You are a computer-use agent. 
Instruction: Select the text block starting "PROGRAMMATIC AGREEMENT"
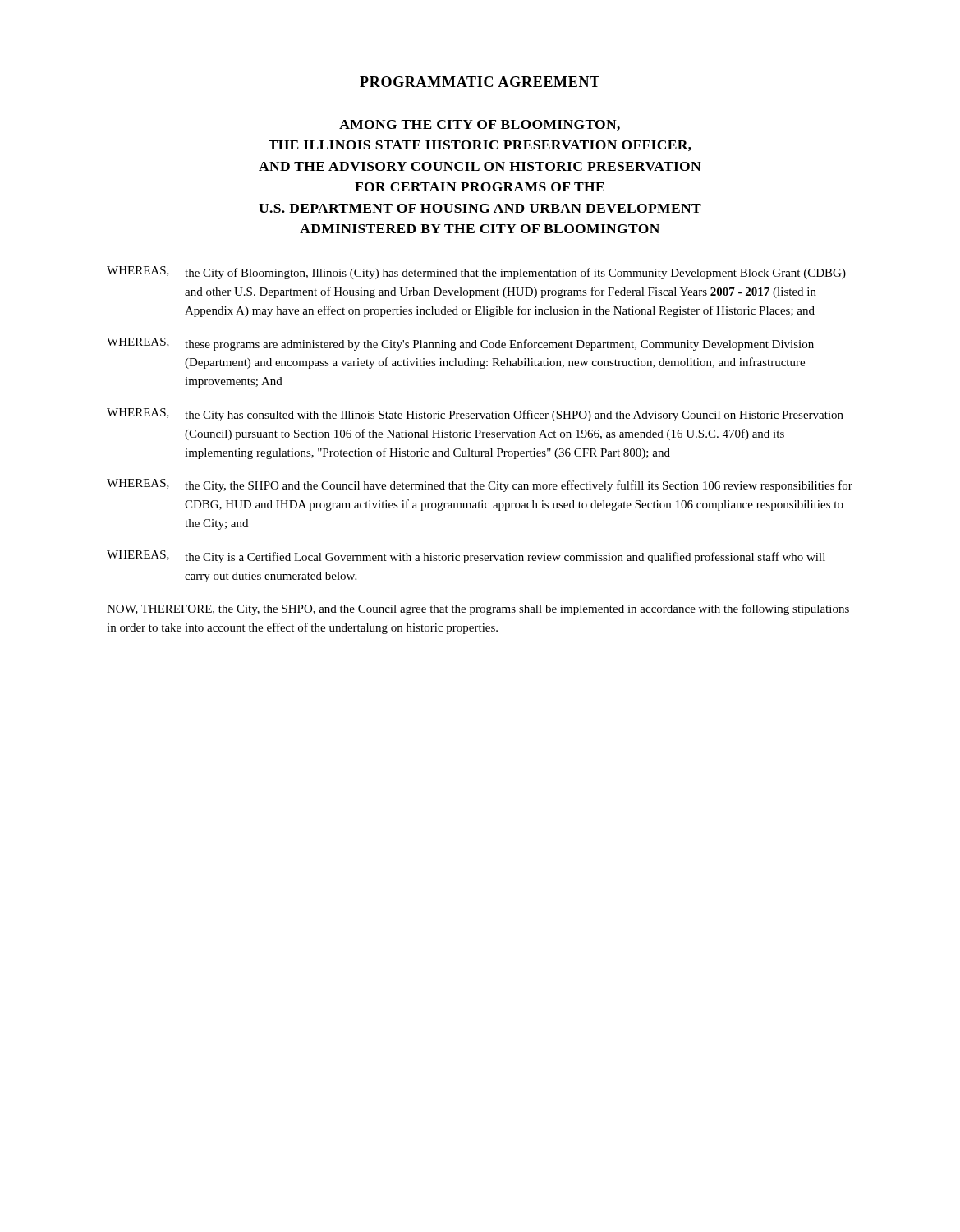pos(480,82)
